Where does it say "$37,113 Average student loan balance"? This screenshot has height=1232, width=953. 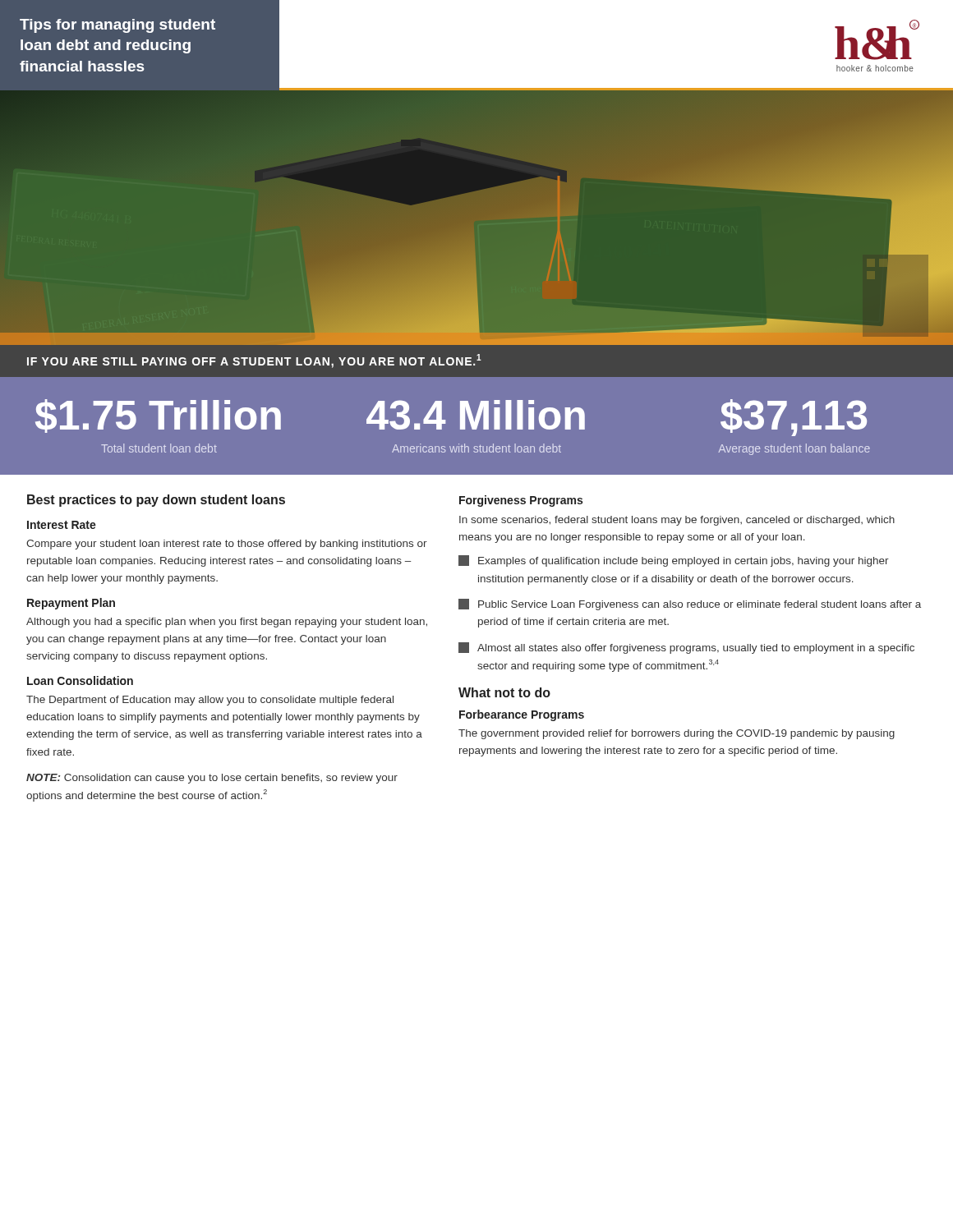(x=794, y=424)
